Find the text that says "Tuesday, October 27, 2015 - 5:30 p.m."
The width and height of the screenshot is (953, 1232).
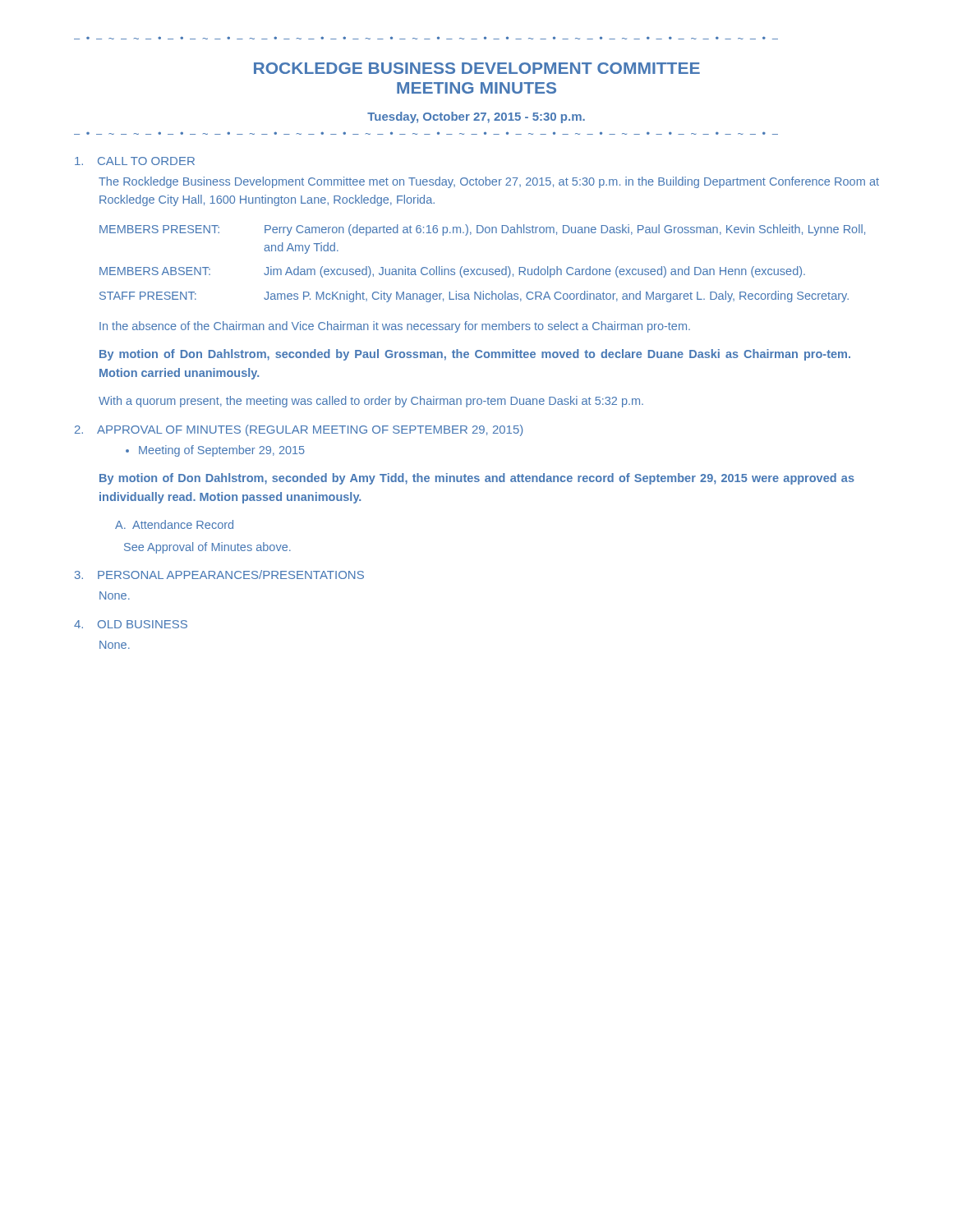(x=476, y=116)
